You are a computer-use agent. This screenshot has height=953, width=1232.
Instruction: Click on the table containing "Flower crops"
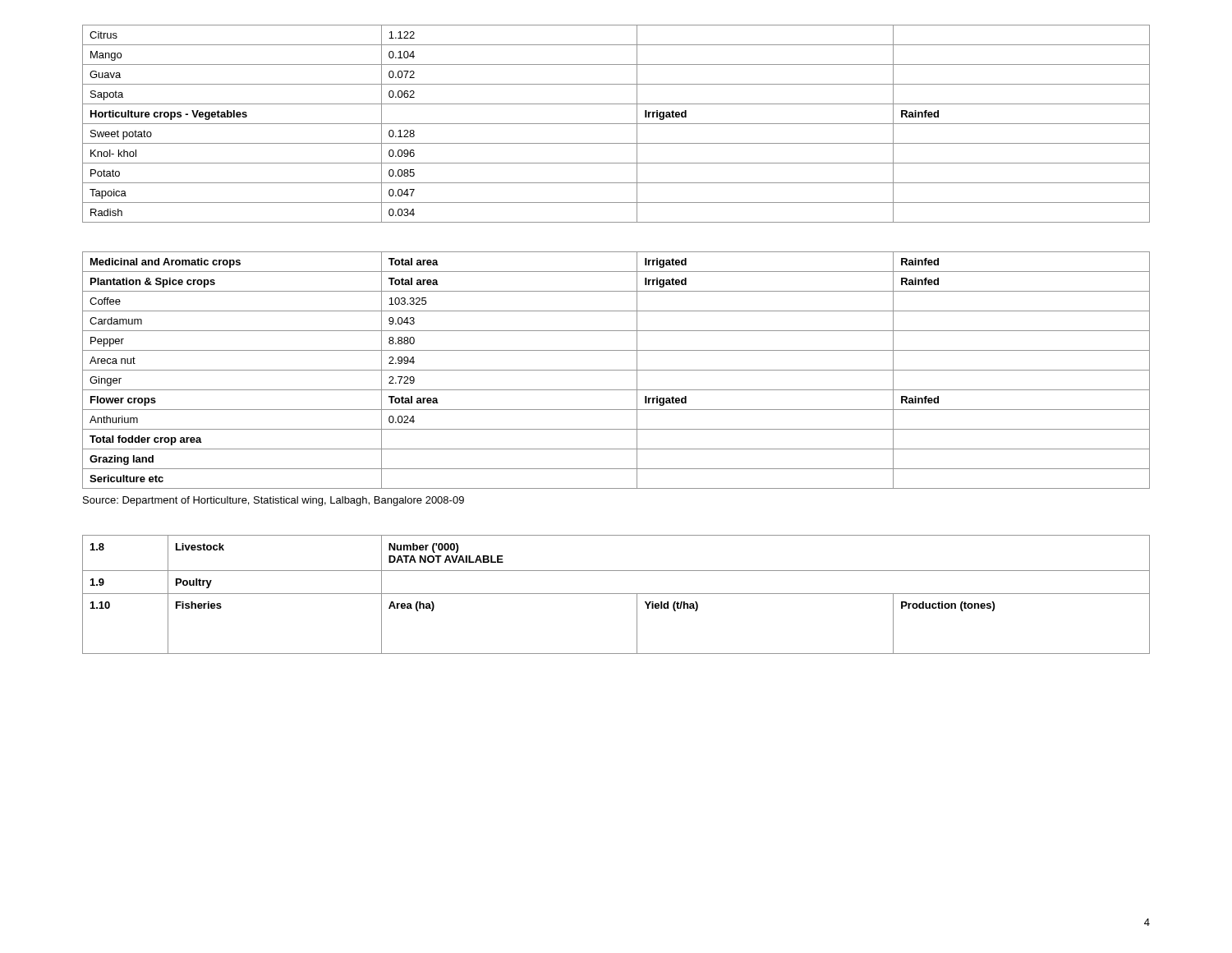(x=616, y=370)
